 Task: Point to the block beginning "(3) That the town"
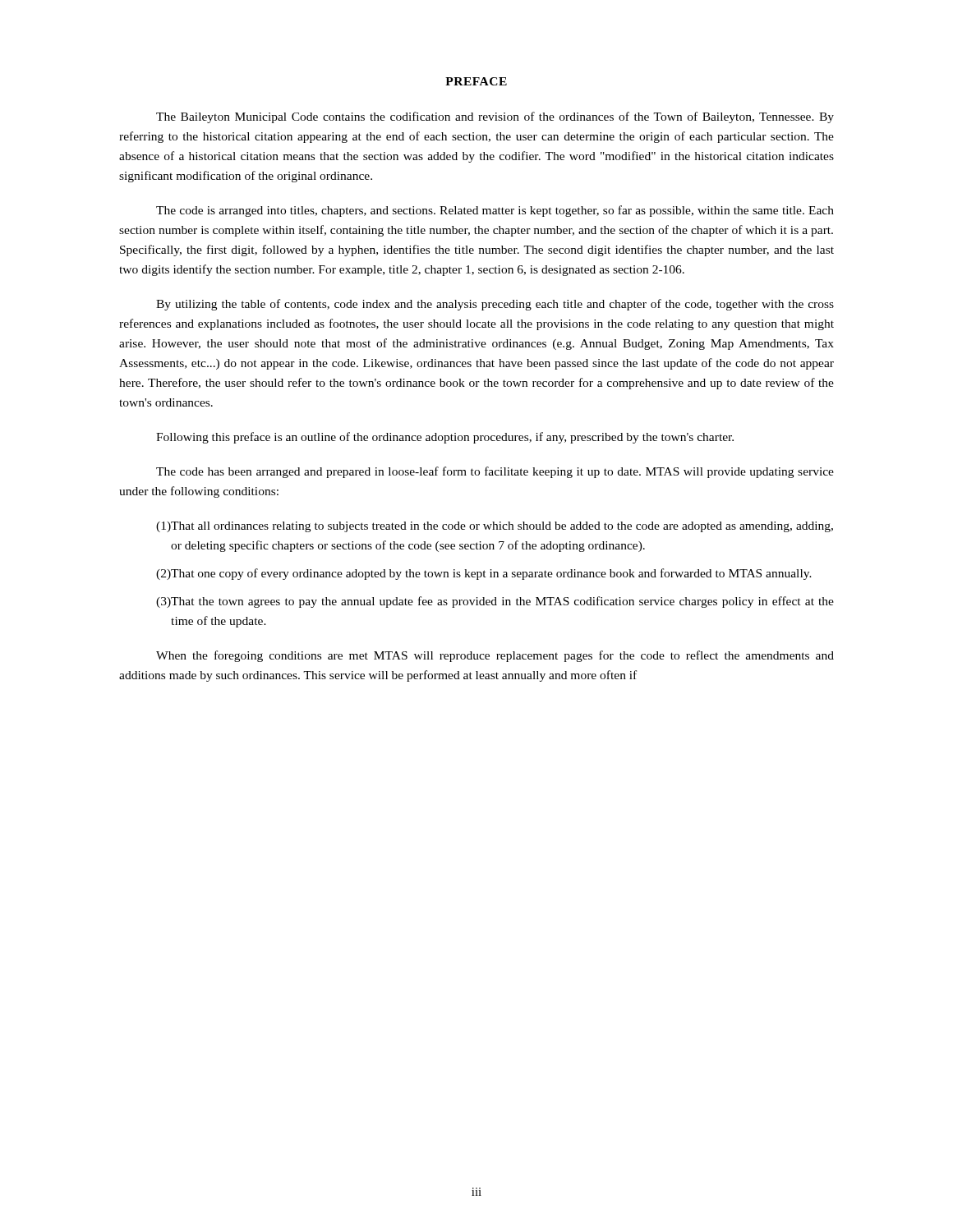coord(476,611)
